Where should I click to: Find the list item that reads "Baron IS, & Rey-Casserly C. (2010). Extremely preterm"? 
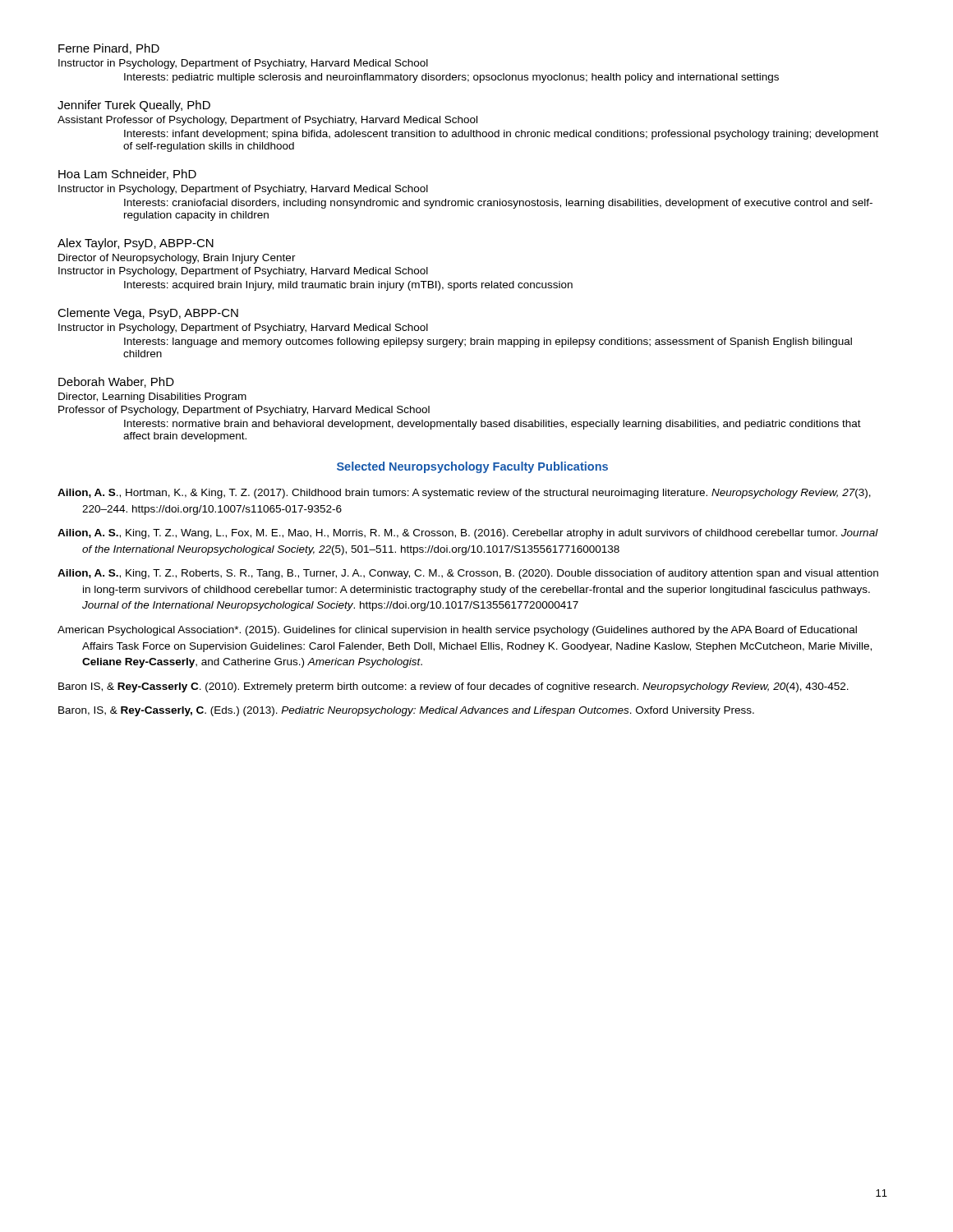[453, 686]
